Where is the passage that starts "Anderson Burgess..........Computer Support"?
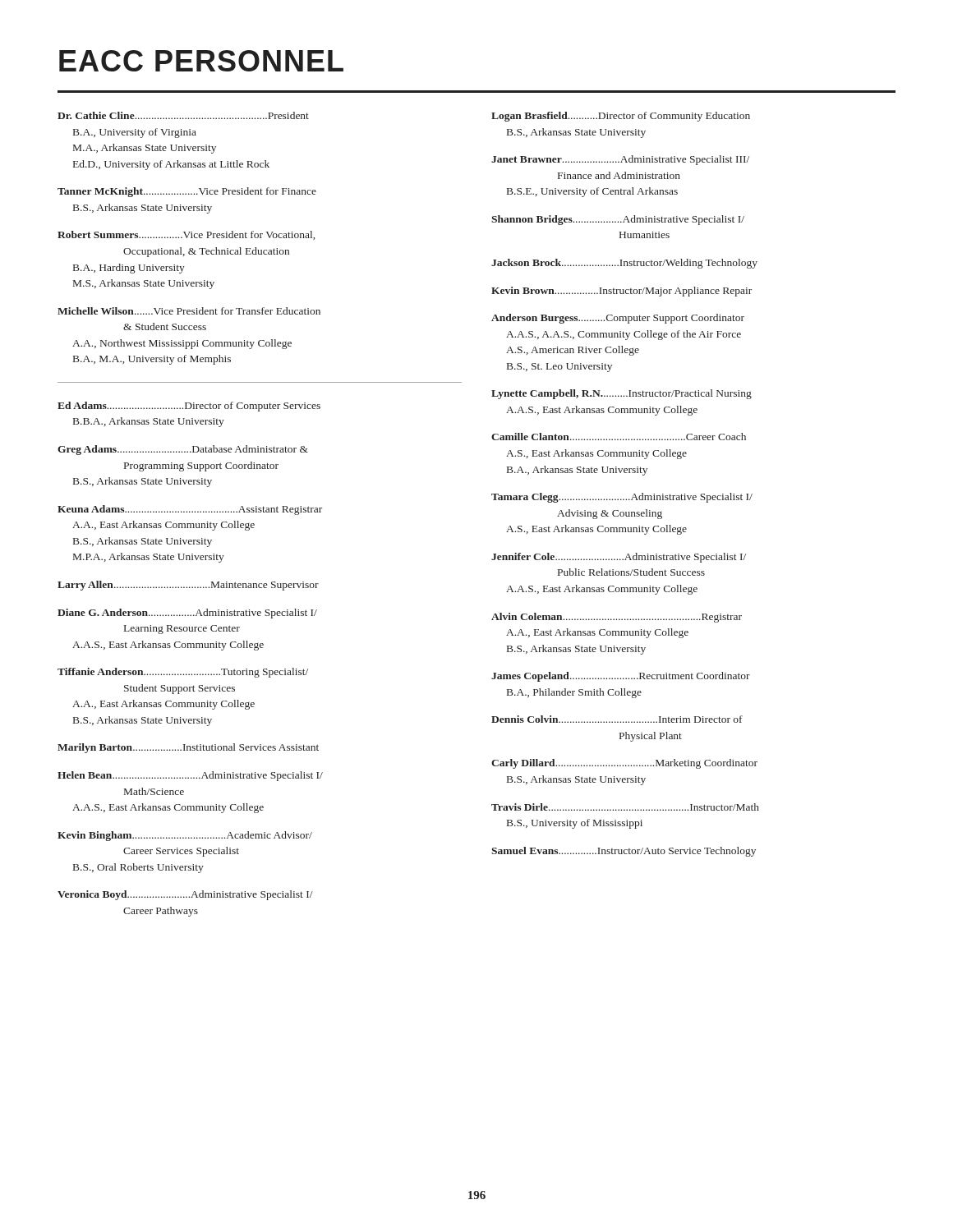Viewport: 953px width, 1232px height. point(693,343)
